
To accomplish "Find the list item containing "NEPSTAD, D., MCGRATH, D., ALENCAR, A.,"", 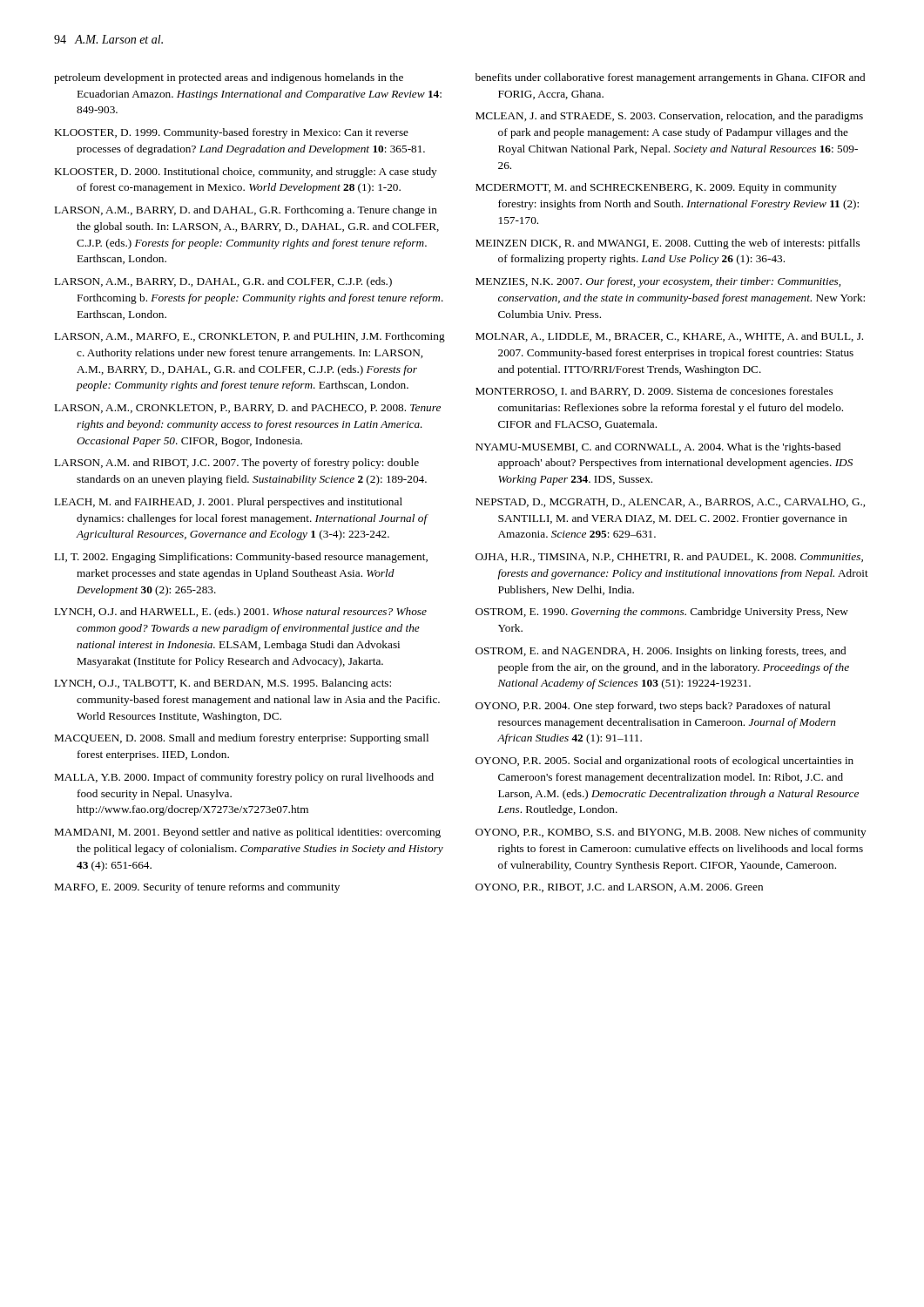I will [670, 518].
